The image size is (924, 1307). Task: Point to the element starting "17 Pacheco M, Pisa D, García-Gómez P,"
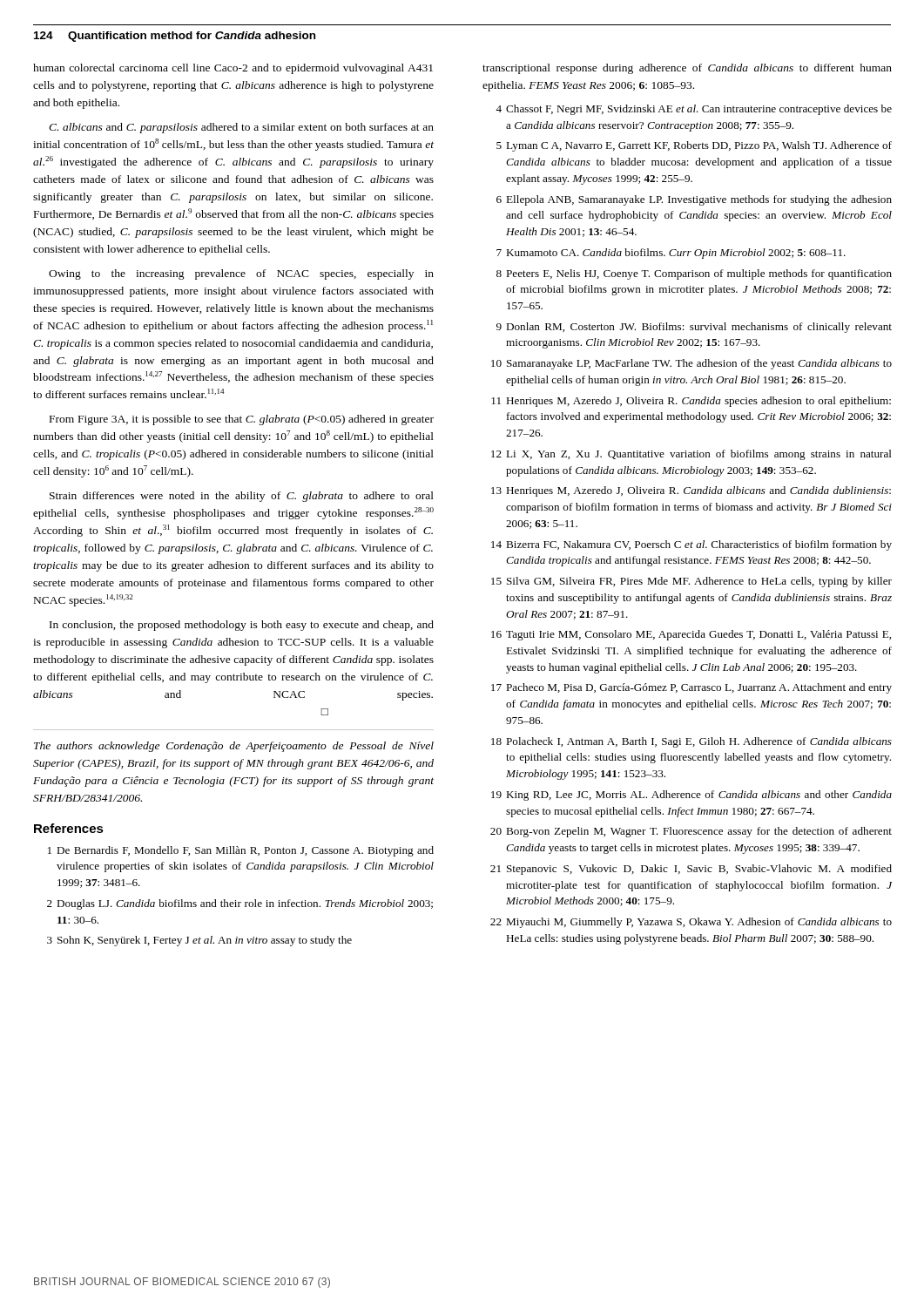pyautogui.click(x=687, y=705)
